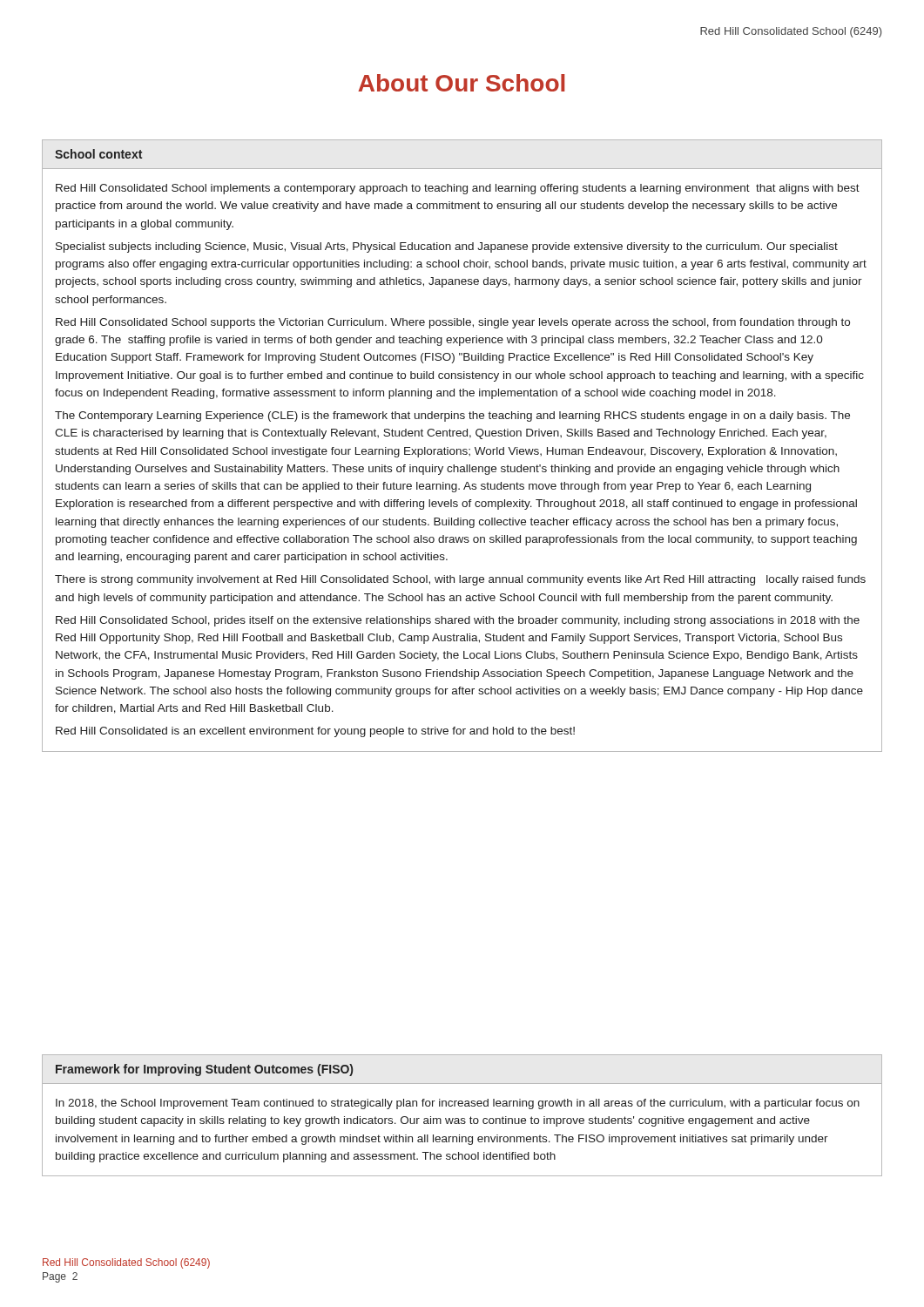The image size is (924, 1307).
Task: Find the element starting "In 2018, the School Improvement Team"
Action: pos(462,1130)
